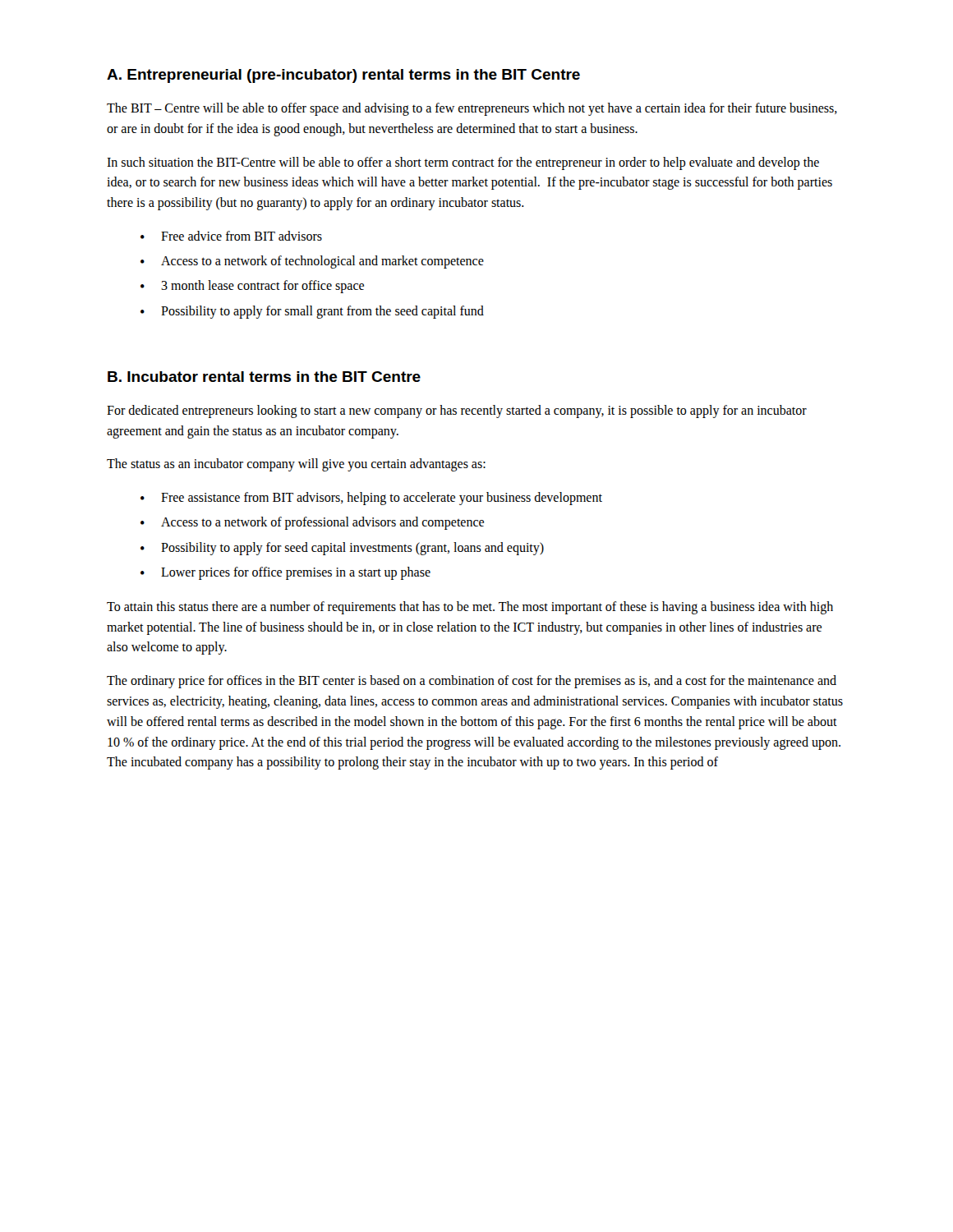Viewport: 953px width, 1232px height.
Task: Navigate to the region starting "For dedicated entrepreneurs looking to"
Action: [x=457, y=420]
